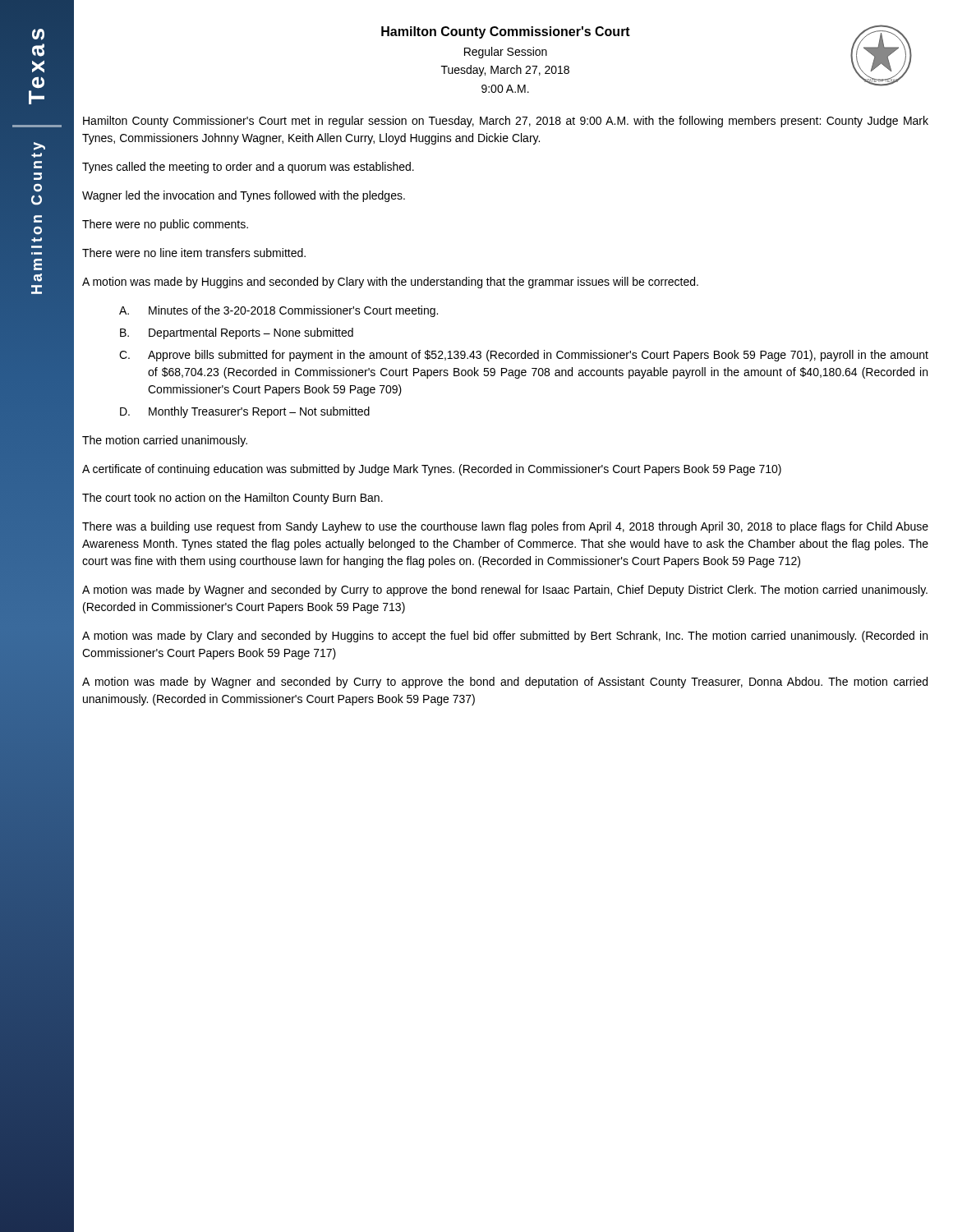Select the list item that says "B. Departmental Reports –"

237,333
